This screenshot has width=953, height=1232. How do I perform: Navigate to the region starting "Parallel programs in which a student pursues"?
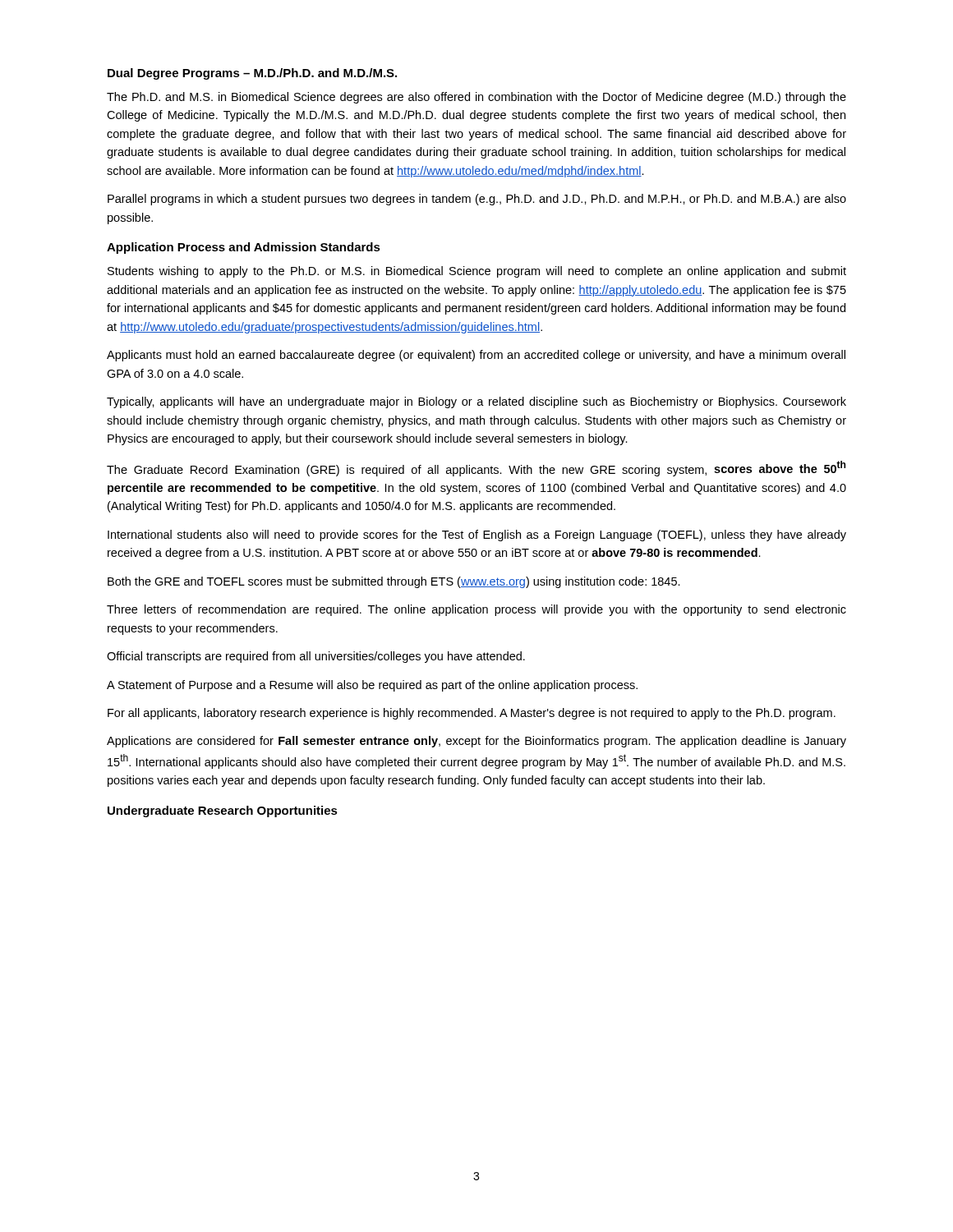[x=476, y=208]
